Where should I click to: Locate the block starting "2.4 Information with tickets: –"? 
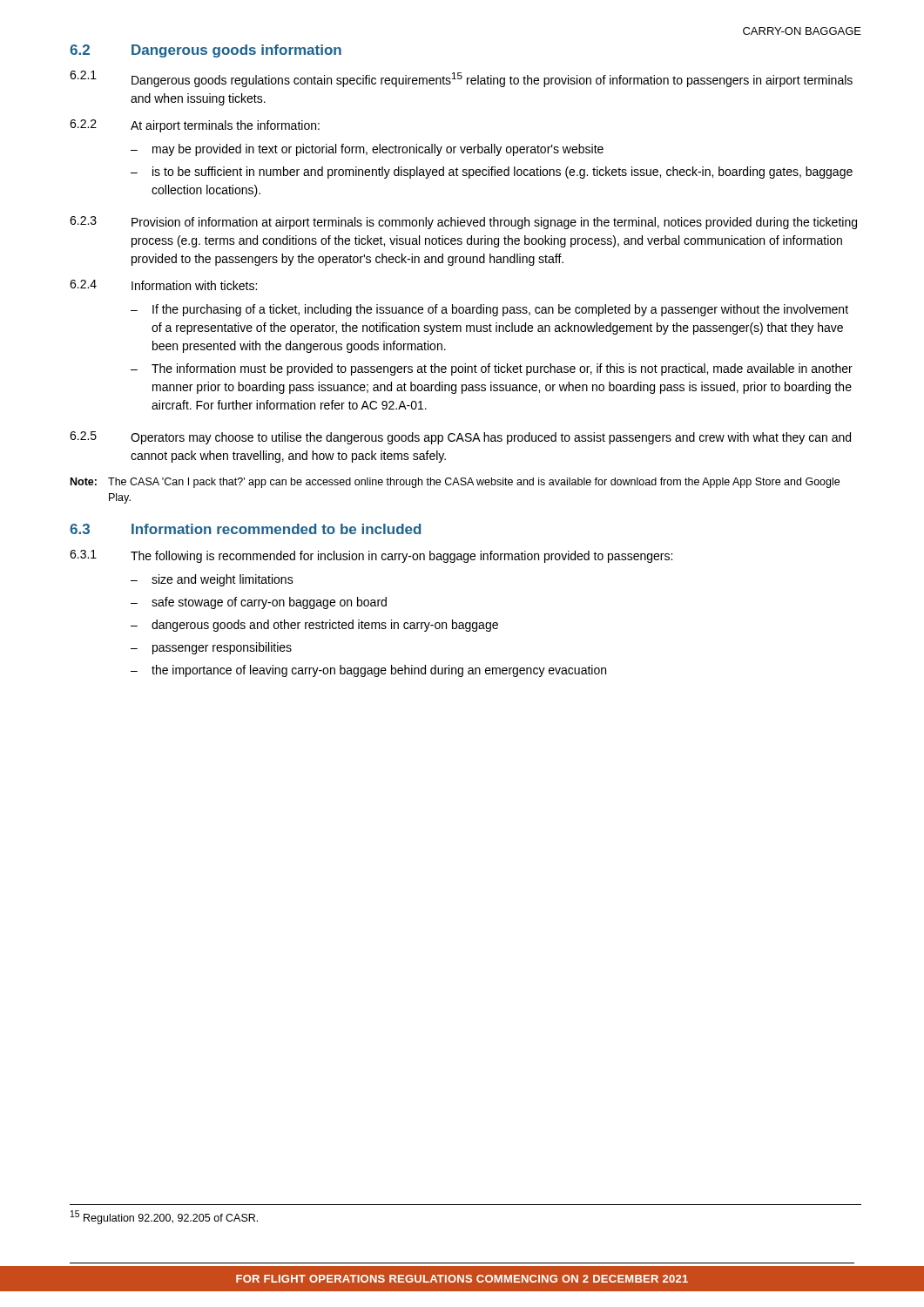(163, 285)
